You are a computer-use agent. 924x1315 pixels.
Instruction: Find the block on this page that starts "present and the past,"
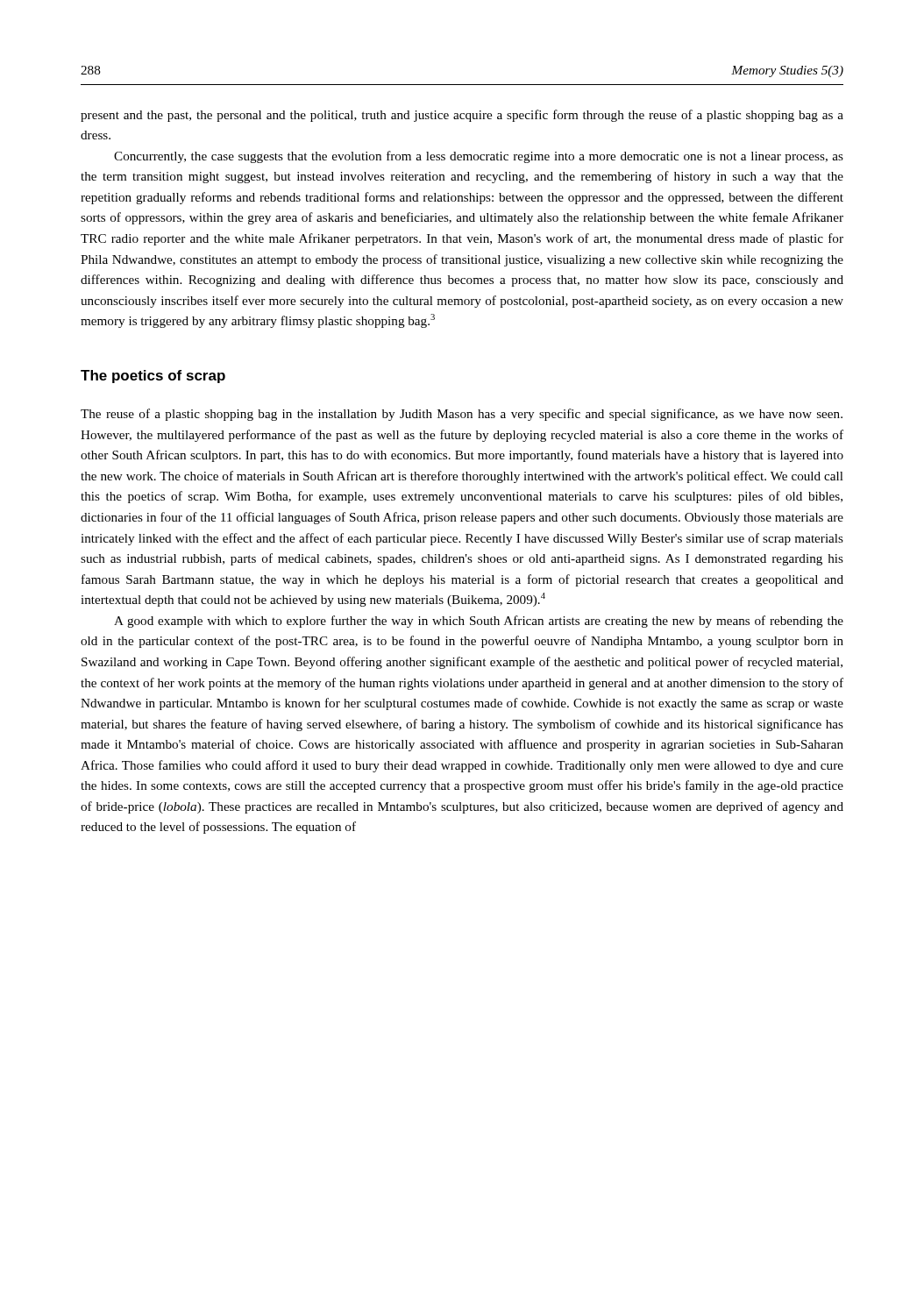(x=462, y=218)
